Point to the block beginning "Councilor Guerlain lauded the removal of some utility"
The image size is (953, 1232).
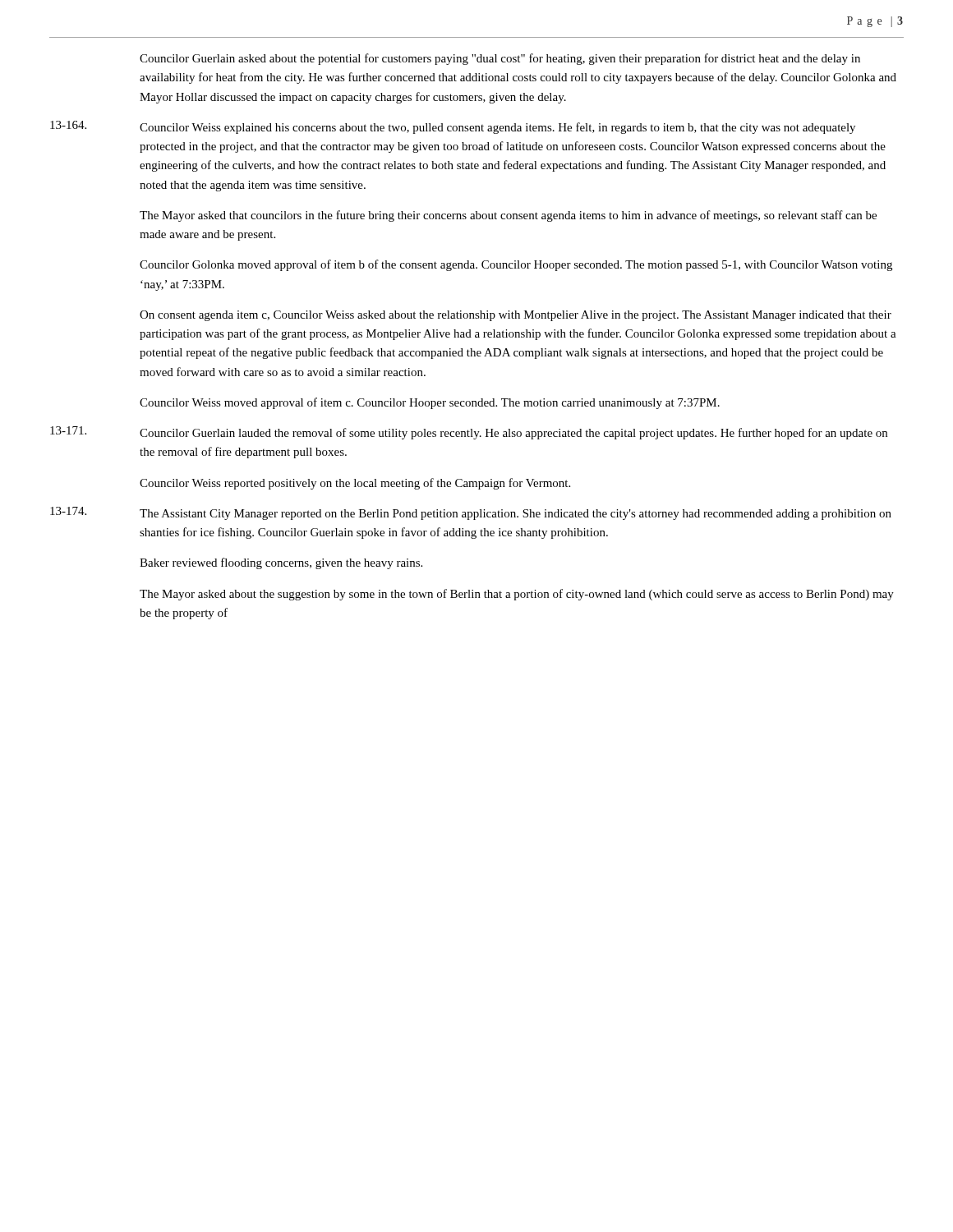pos(522,443)
